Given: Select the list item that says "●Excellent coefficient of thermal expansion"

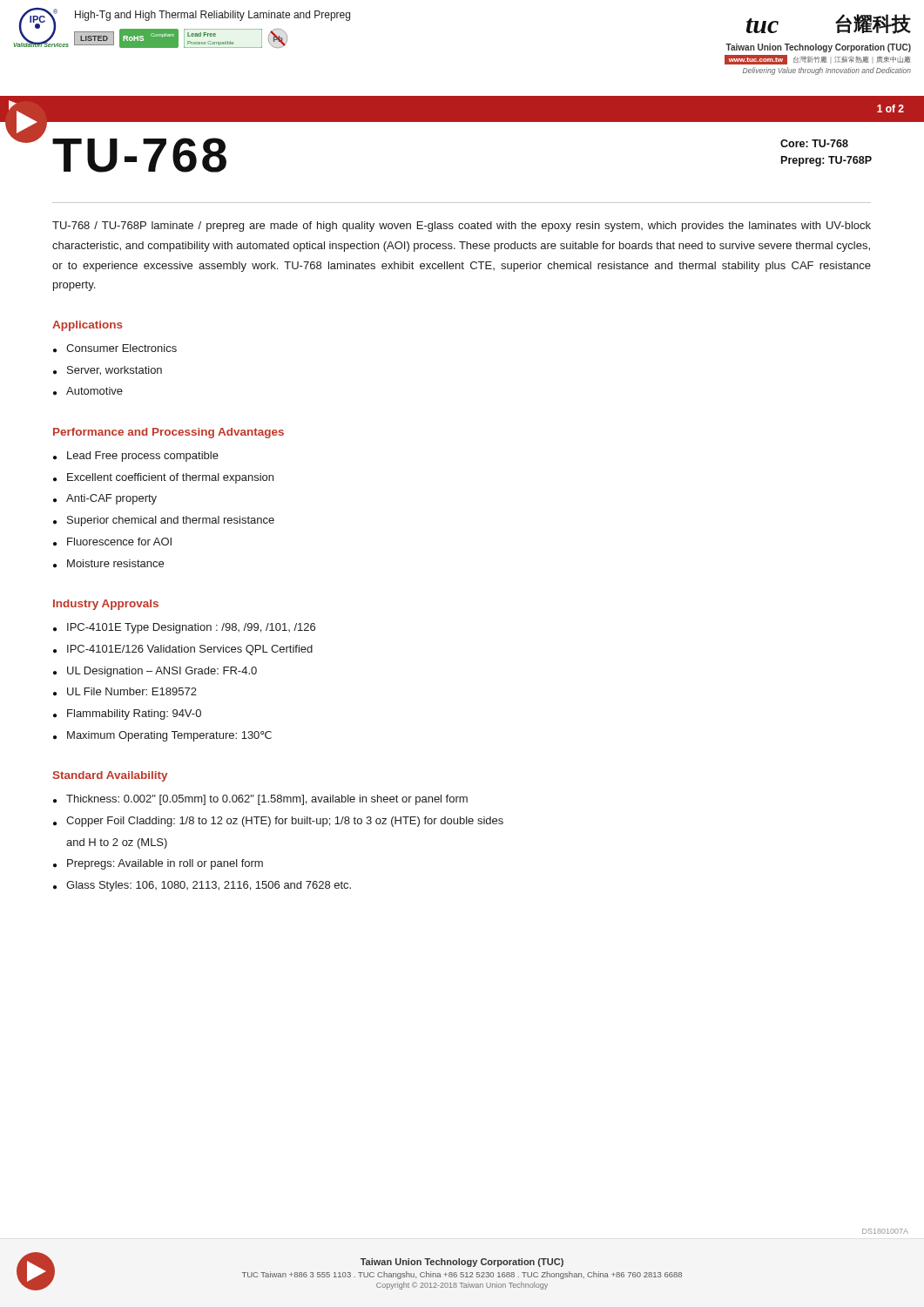Looking at the screenshot, I should (x=163, y=478).
